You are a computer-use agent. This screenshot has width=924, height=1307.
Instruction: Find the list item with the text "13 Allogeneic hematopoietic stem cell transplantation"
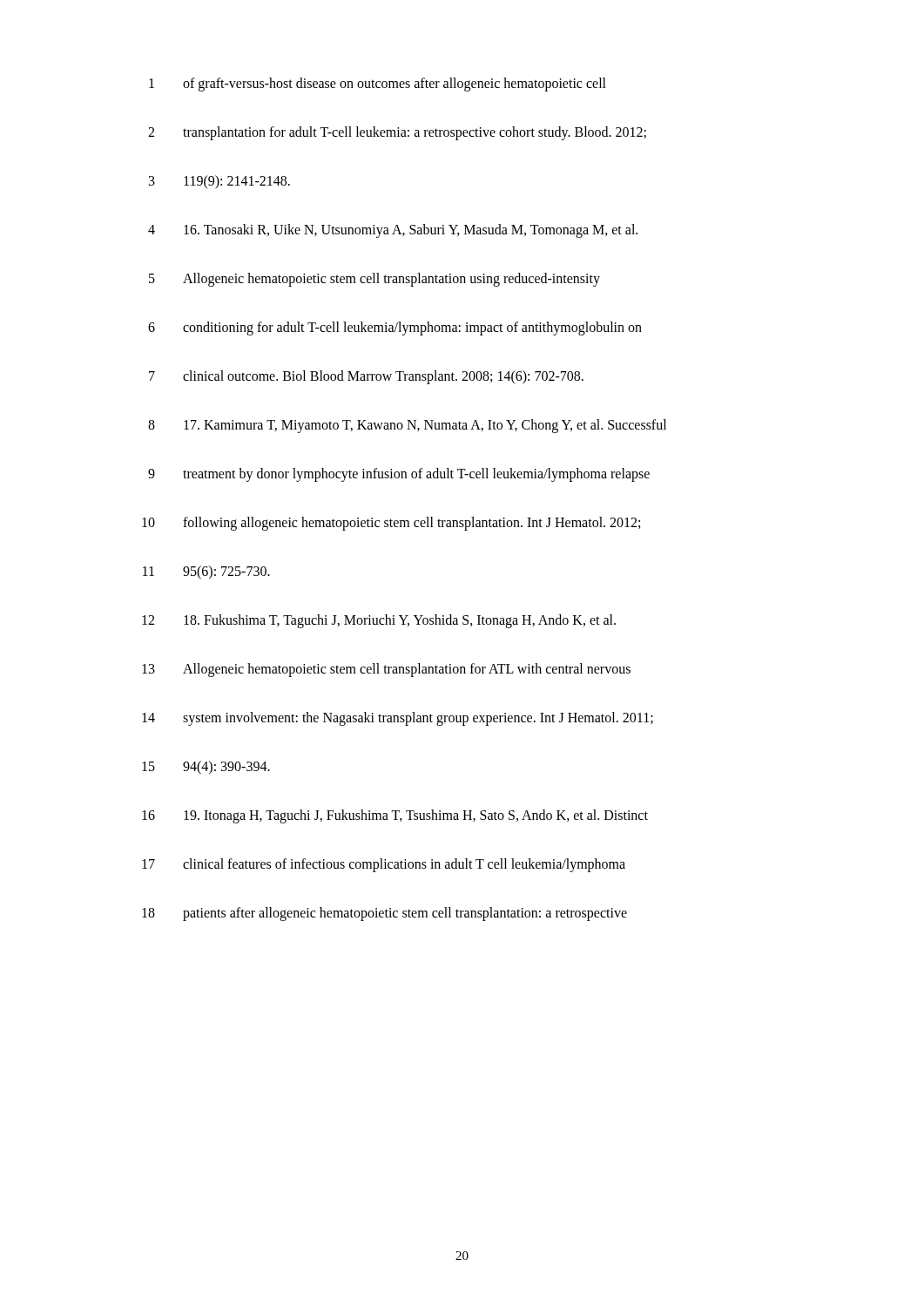[462, 669]
